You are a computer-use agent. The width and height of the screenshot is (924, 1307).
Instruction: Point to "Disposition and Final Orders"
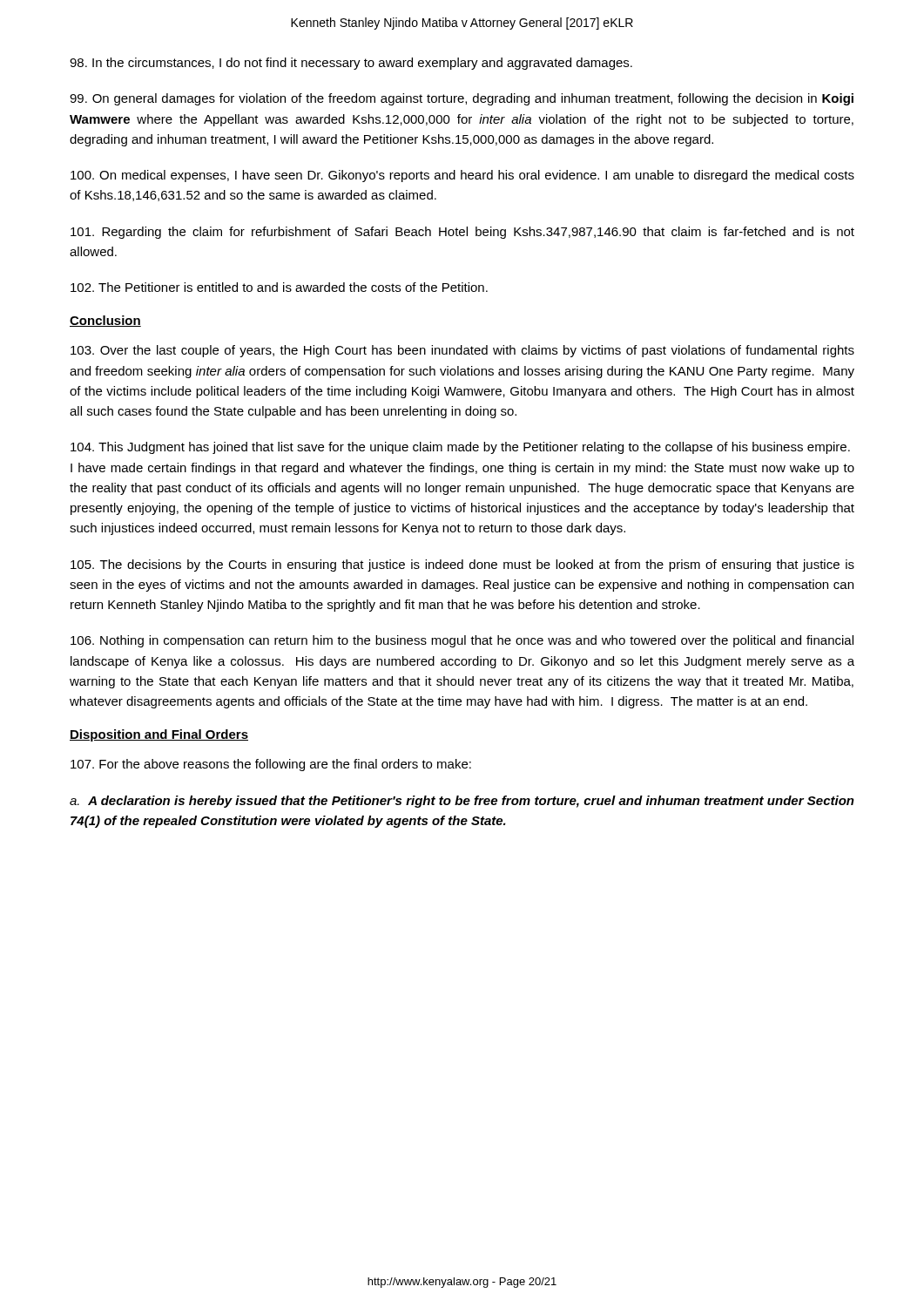pos(159,734)
